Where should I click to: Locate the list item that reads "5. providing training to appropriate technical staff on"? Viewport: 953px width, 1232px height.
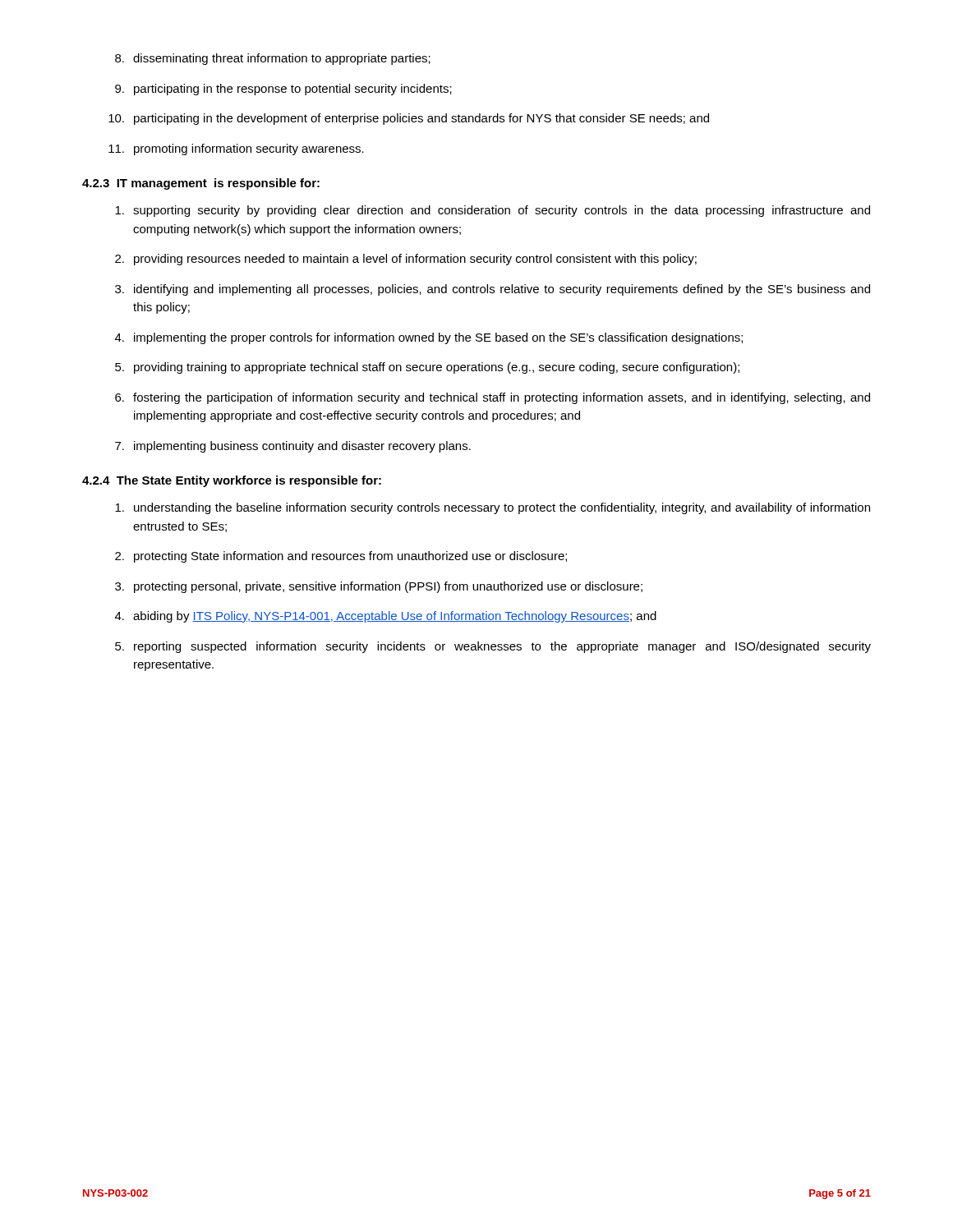coord(476,367)
